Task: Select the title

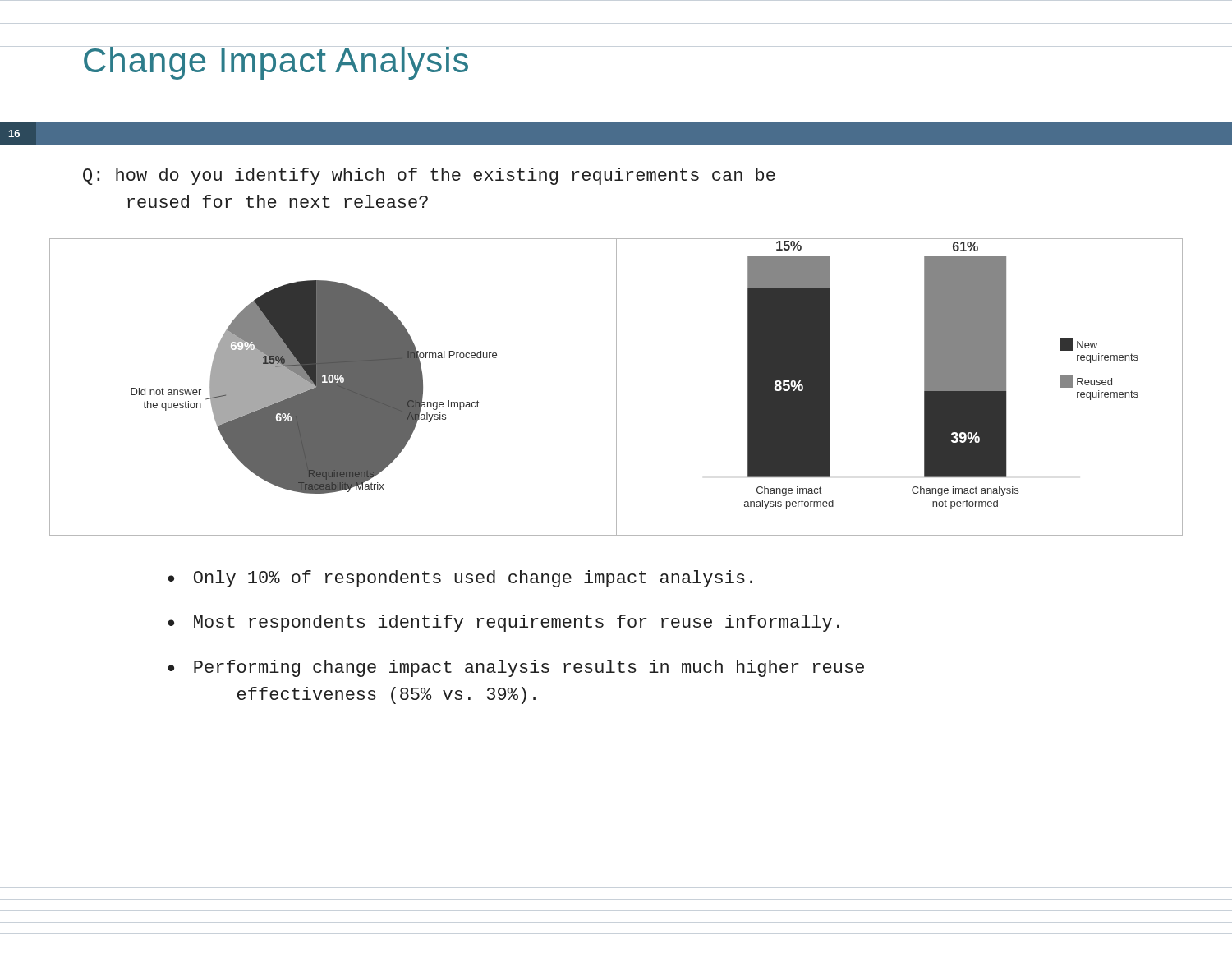Action: (x=276, y=60)
